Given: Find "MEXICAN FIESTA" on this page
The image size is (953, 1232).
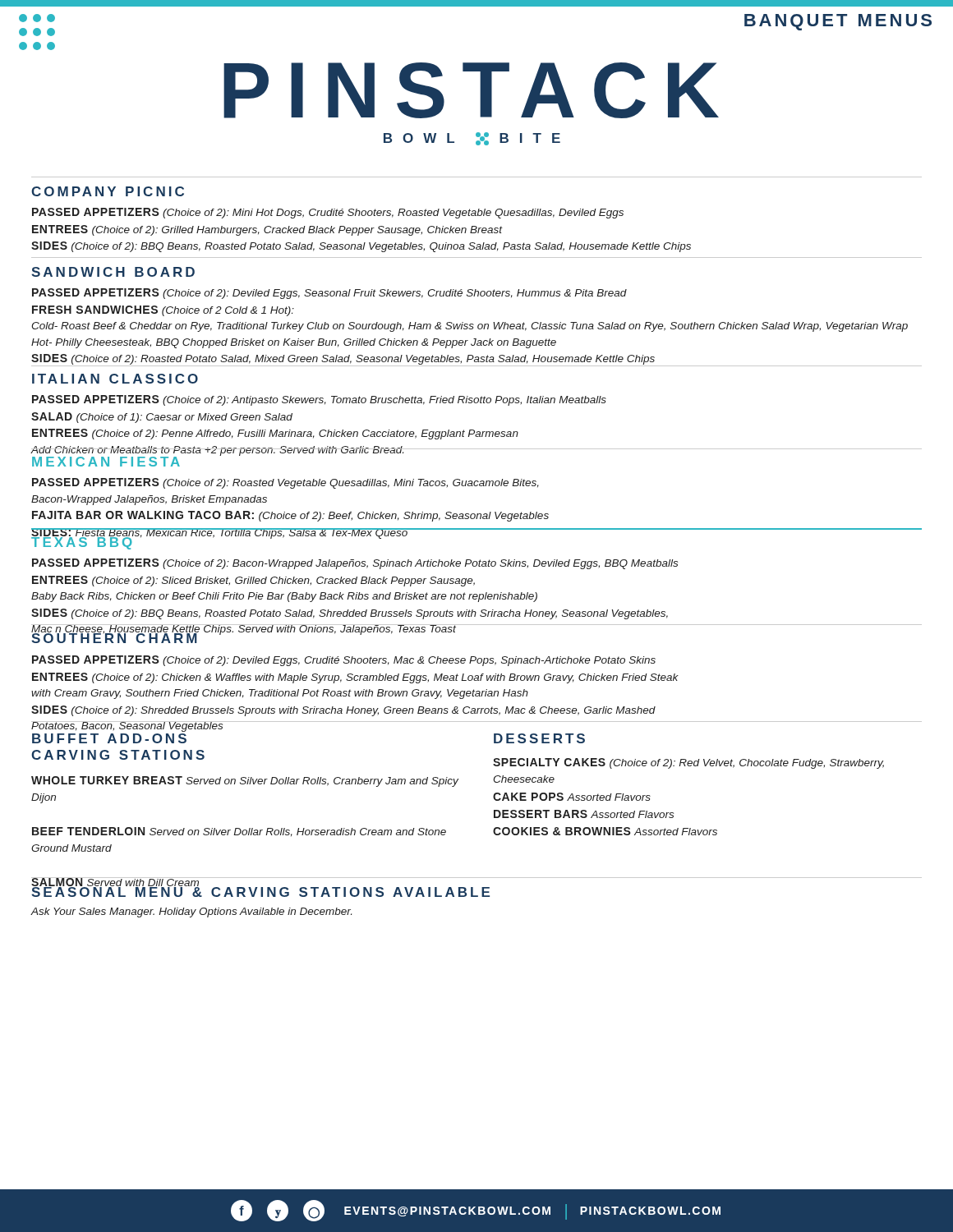Looking at the screenshot, I should pos(107,462).
